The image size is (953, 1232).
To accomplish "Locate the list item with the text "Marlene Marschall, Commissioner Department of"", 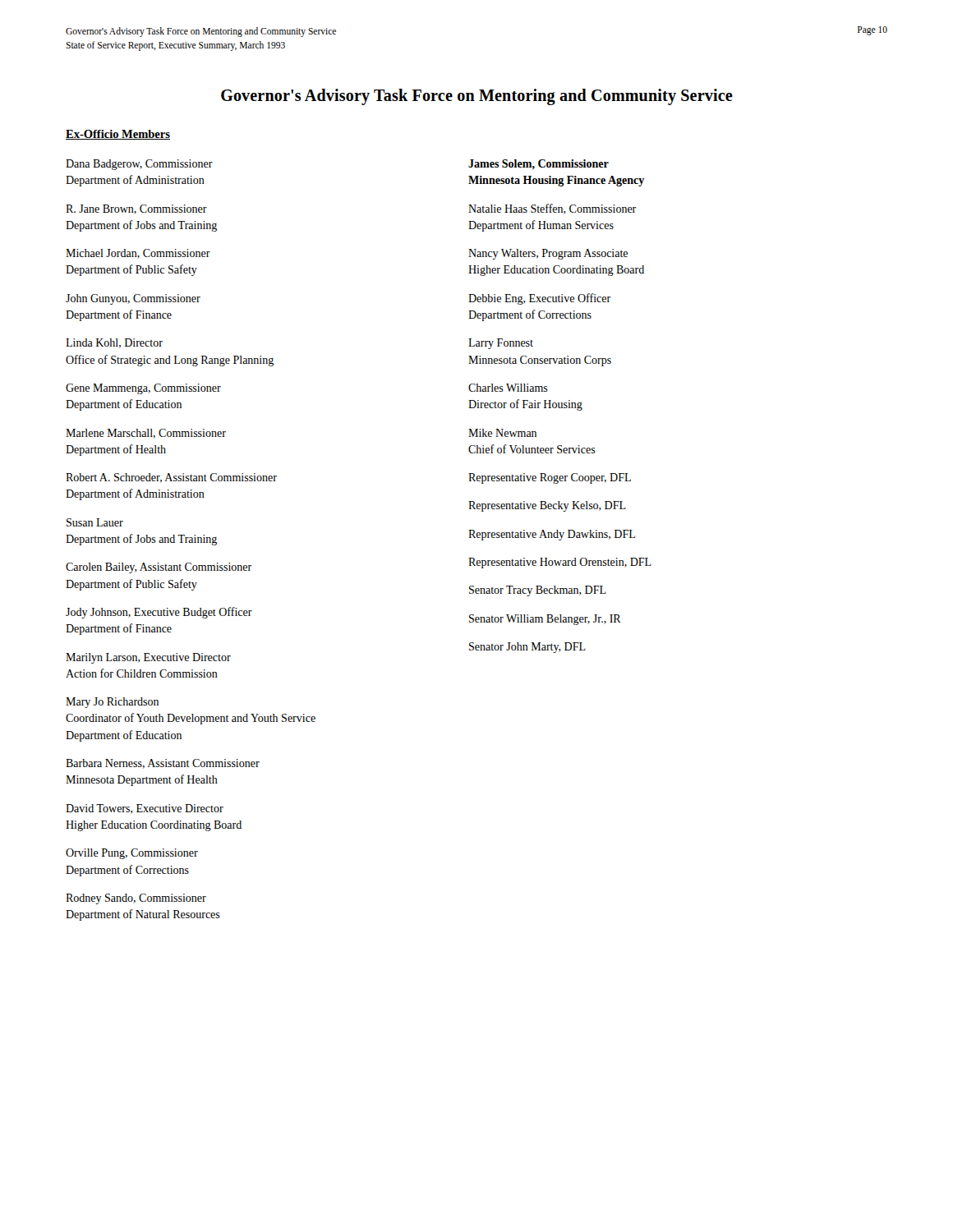I will [x=146, y=434].
